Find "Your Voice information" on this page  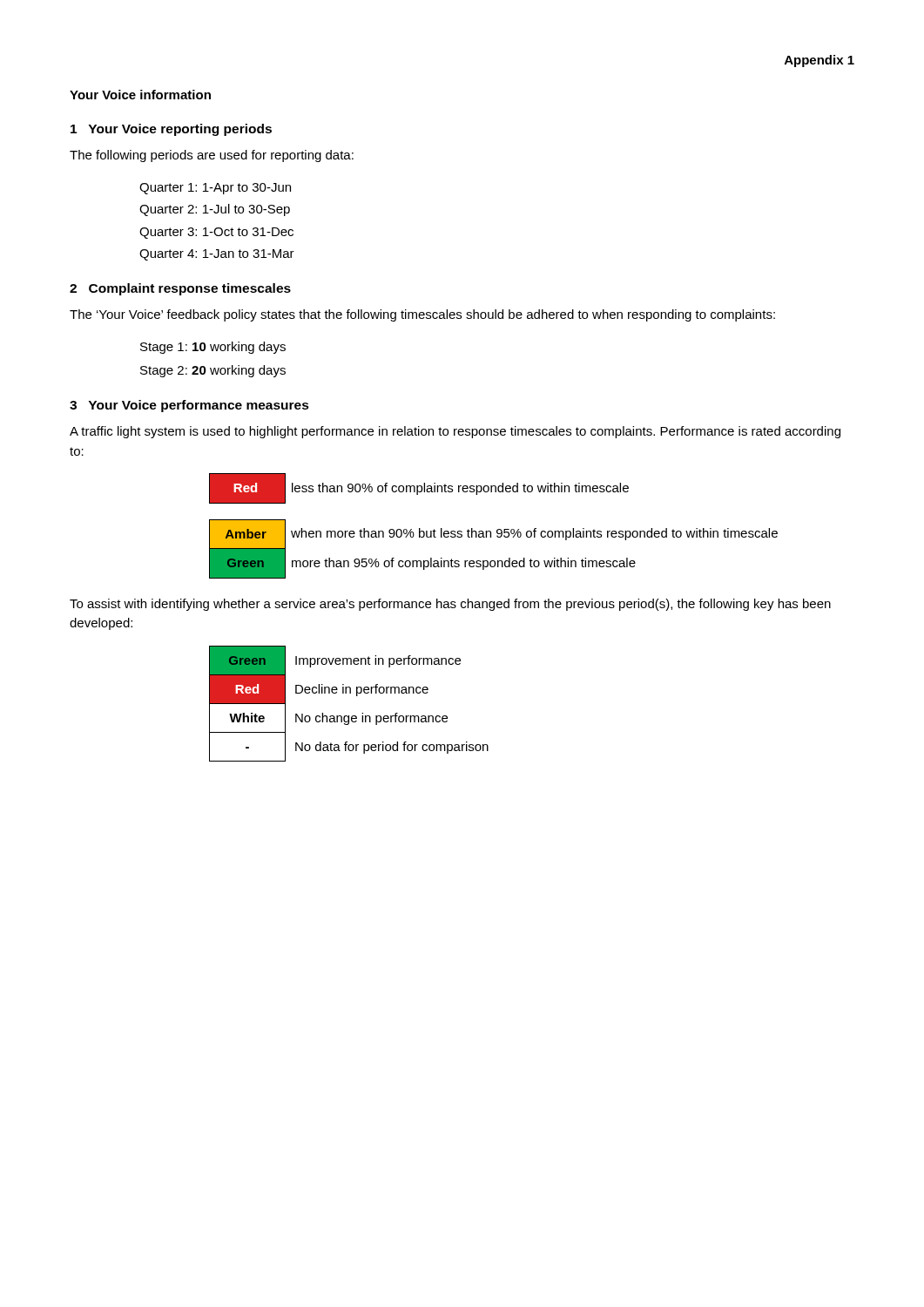141,95
